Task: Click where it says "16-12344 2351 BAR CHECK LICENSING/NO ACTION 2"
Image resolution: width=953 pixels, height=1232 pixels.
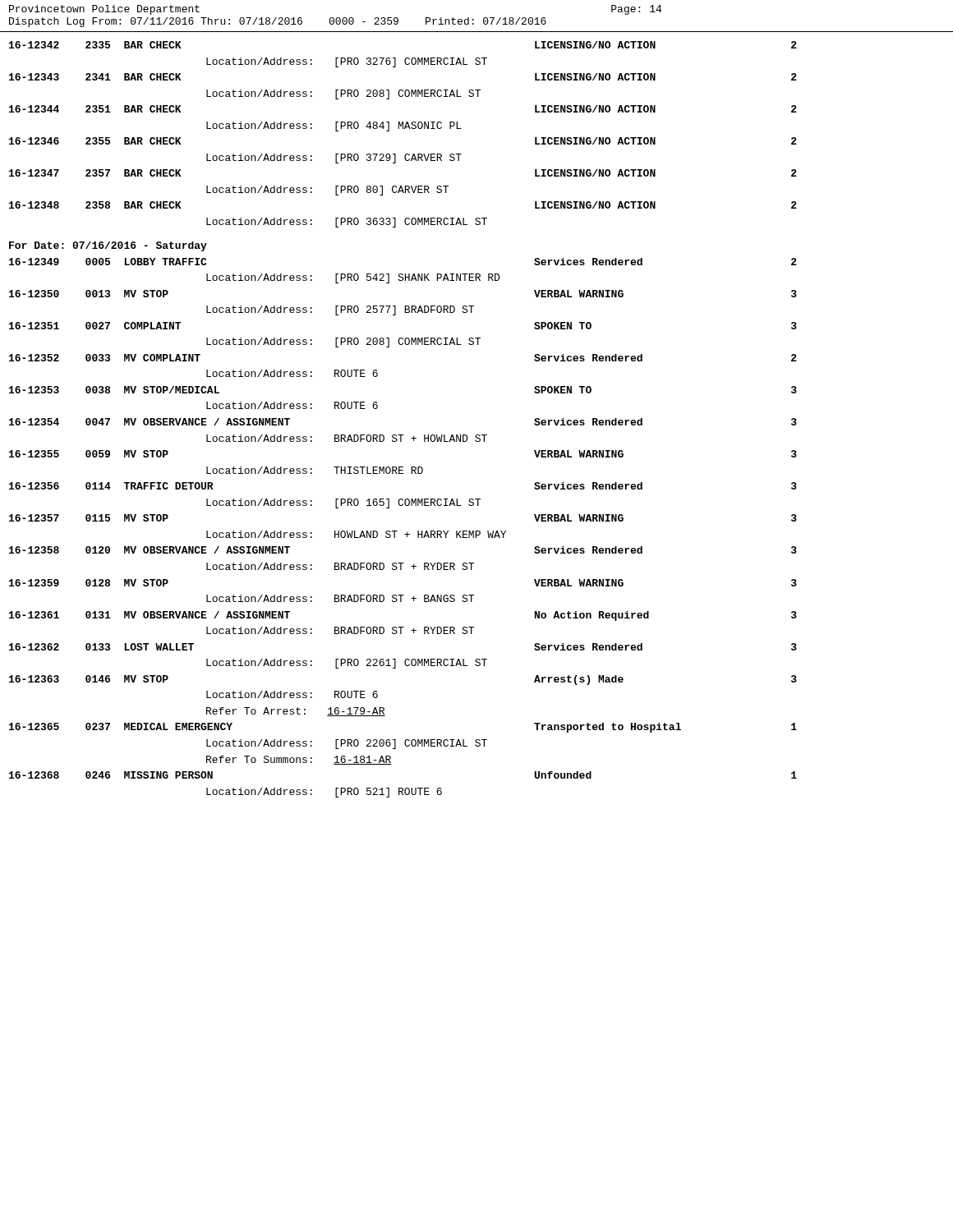Action: point(403,110)
